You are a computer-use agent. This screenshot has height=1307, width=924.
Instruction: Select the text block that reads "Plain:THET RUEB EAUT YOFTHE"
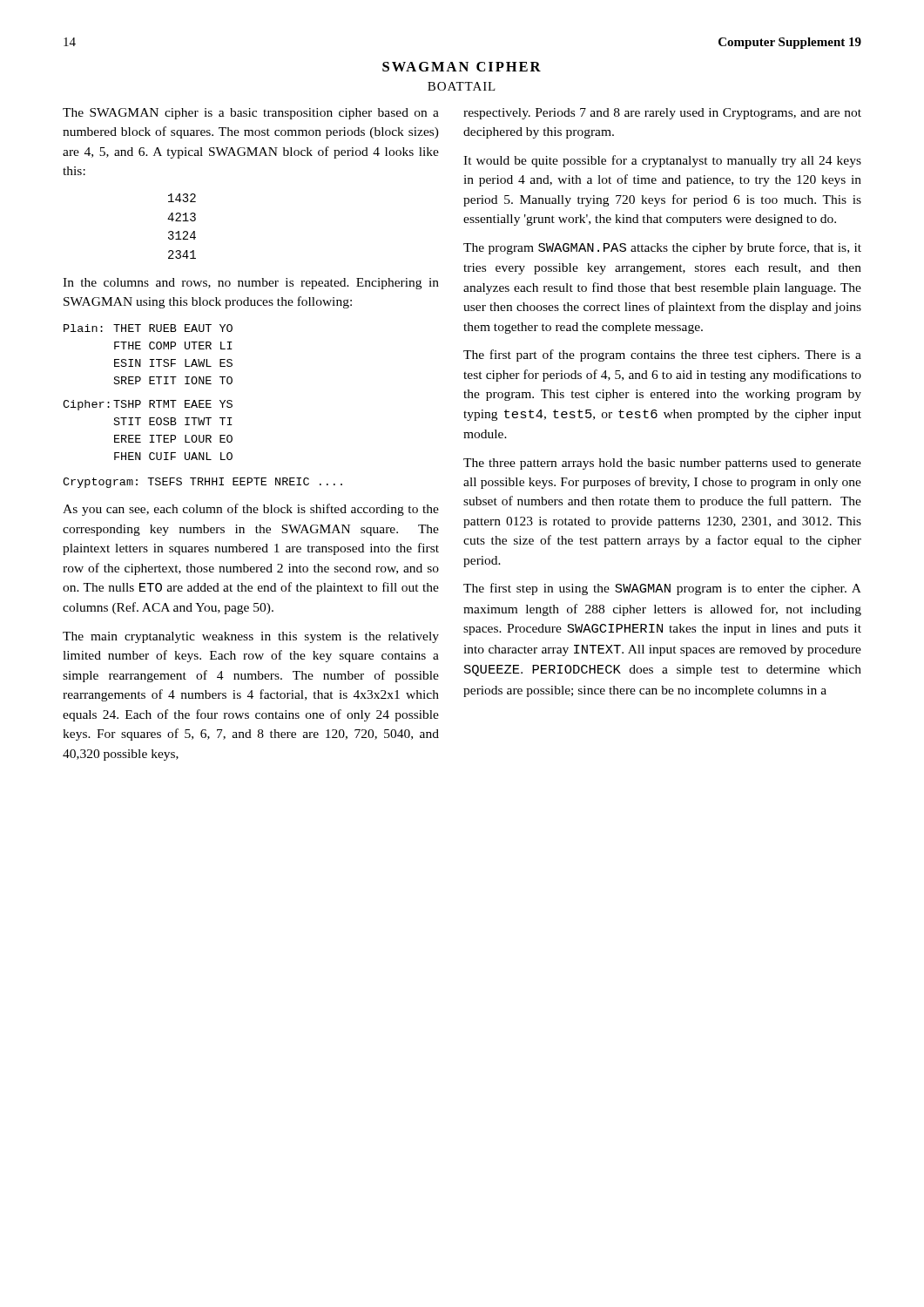148,356
